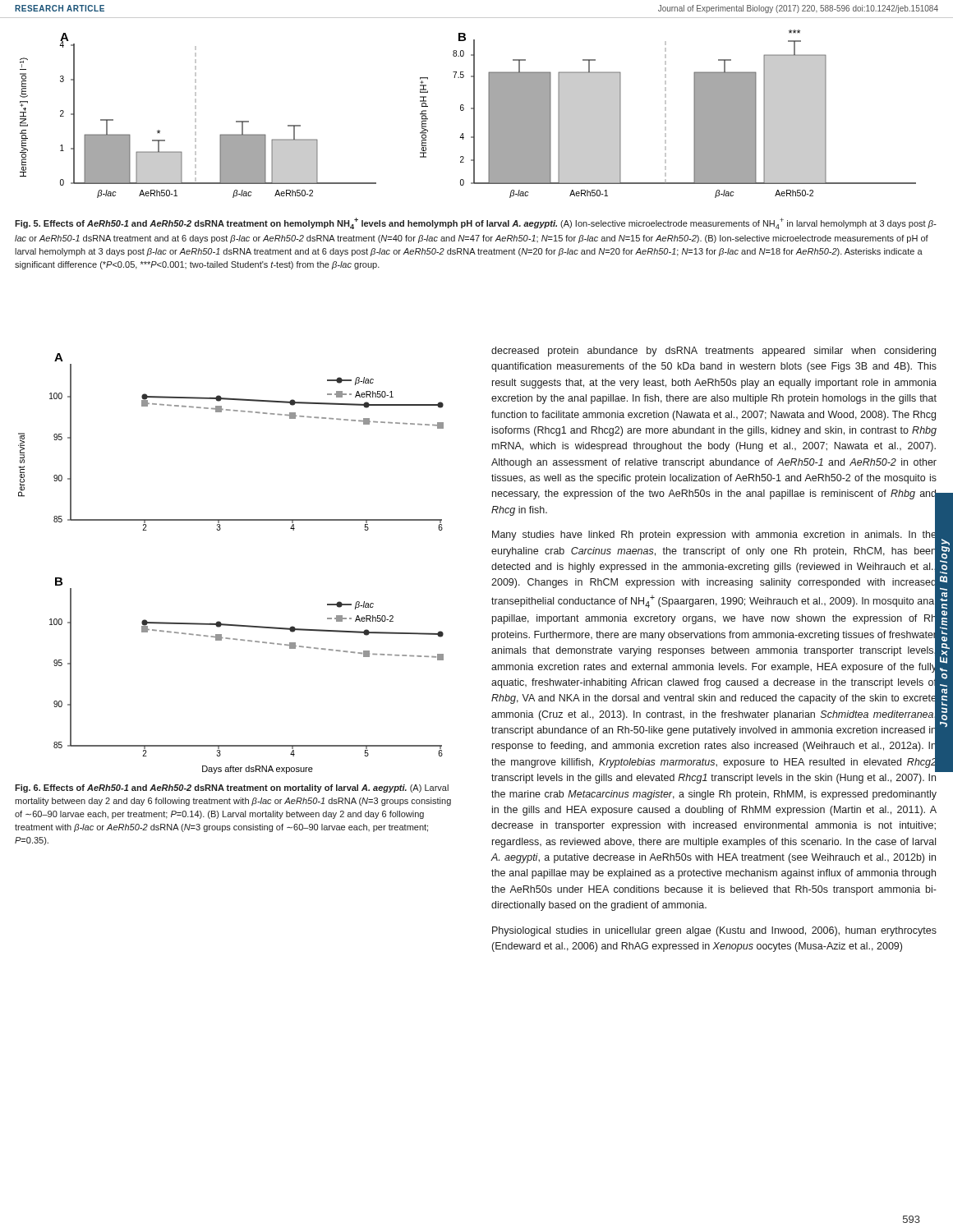Select the element starting "Fig. 6. Effects of AeRh50-1 and AeRh50-2"

click(233, 814)
